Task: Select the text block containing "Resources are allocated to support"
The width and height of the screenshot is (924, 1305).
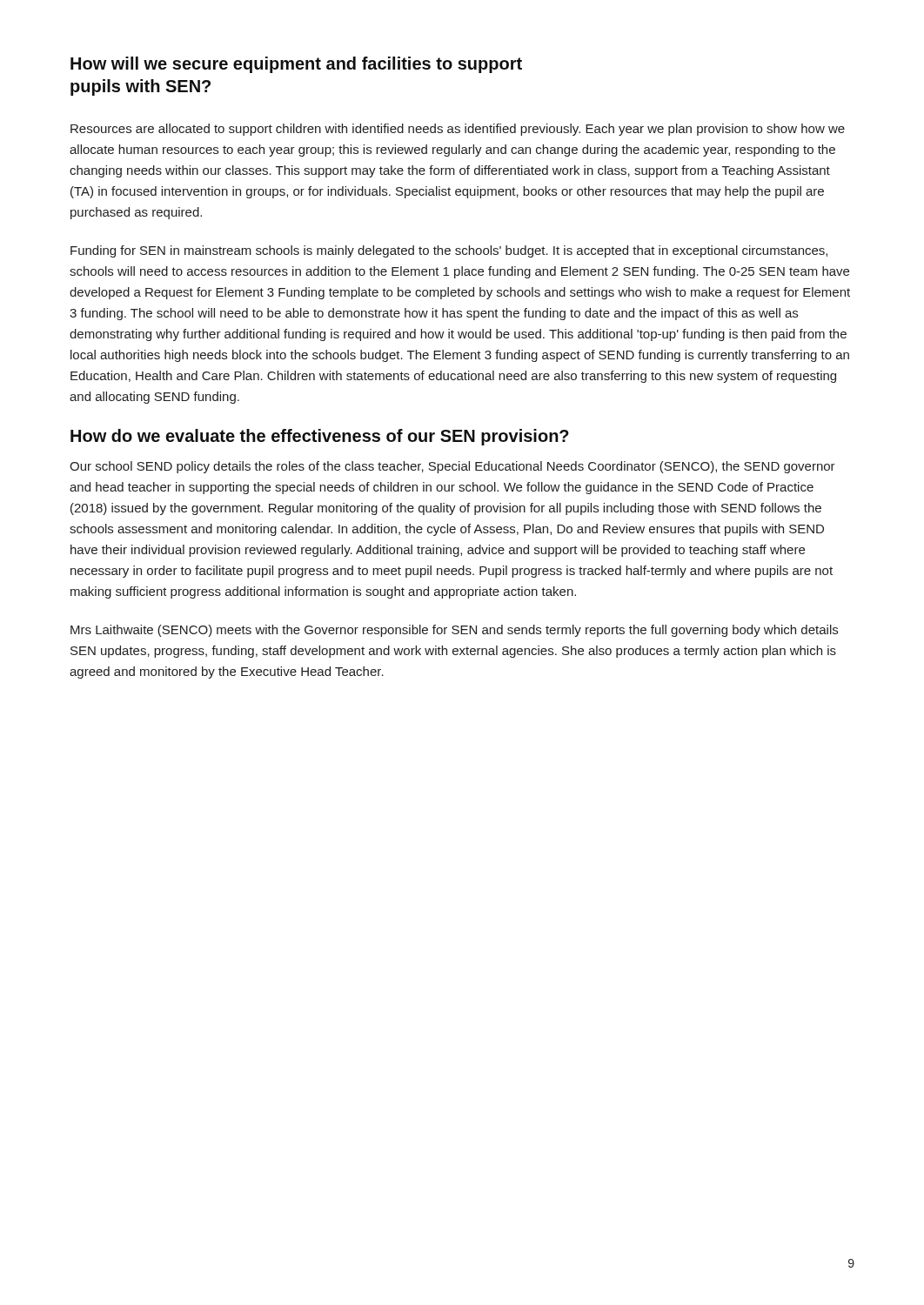Action: tap(457, 170)
